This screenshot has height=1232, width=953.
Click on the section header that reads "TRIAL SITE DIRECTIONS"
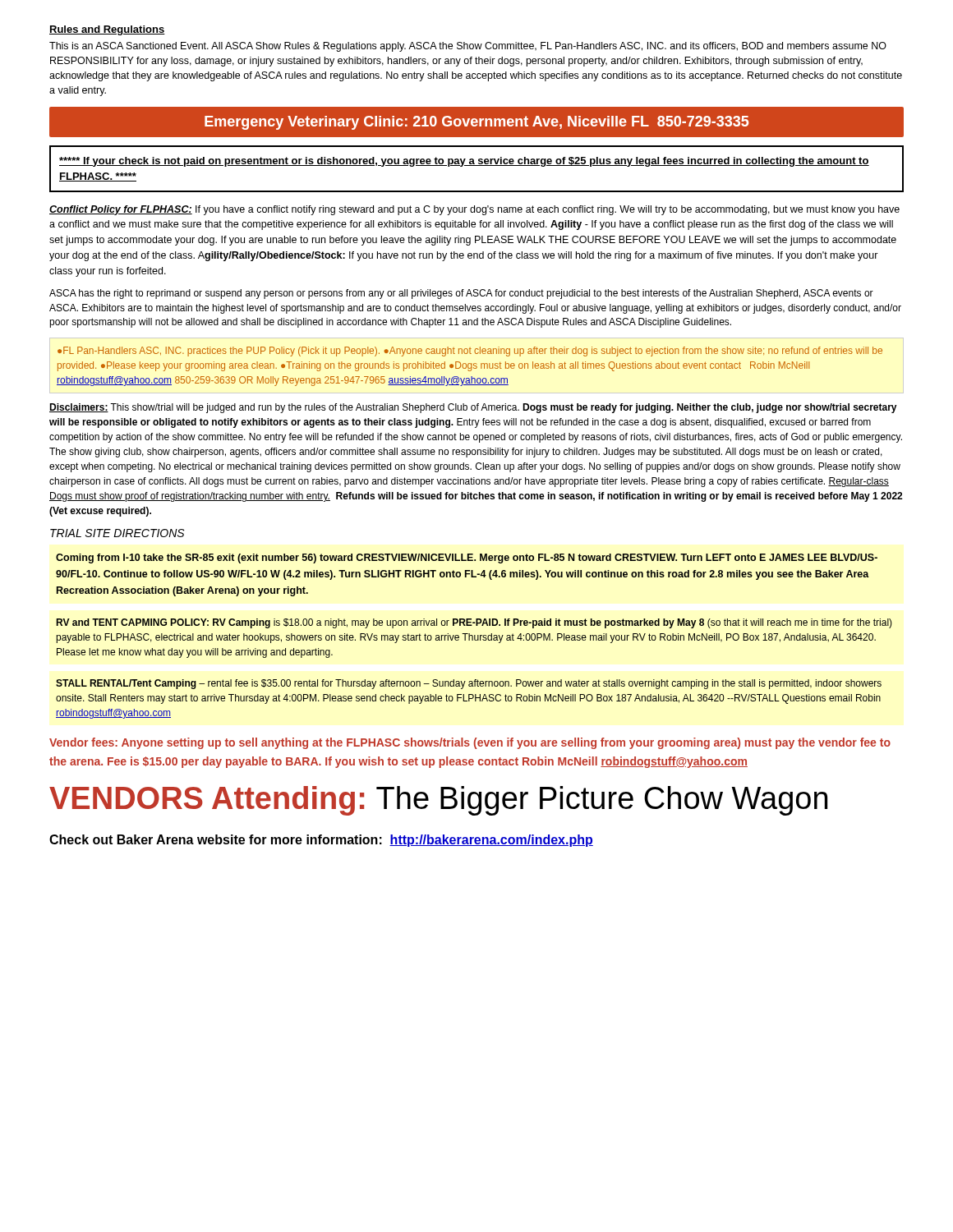(x=117, y=533)
